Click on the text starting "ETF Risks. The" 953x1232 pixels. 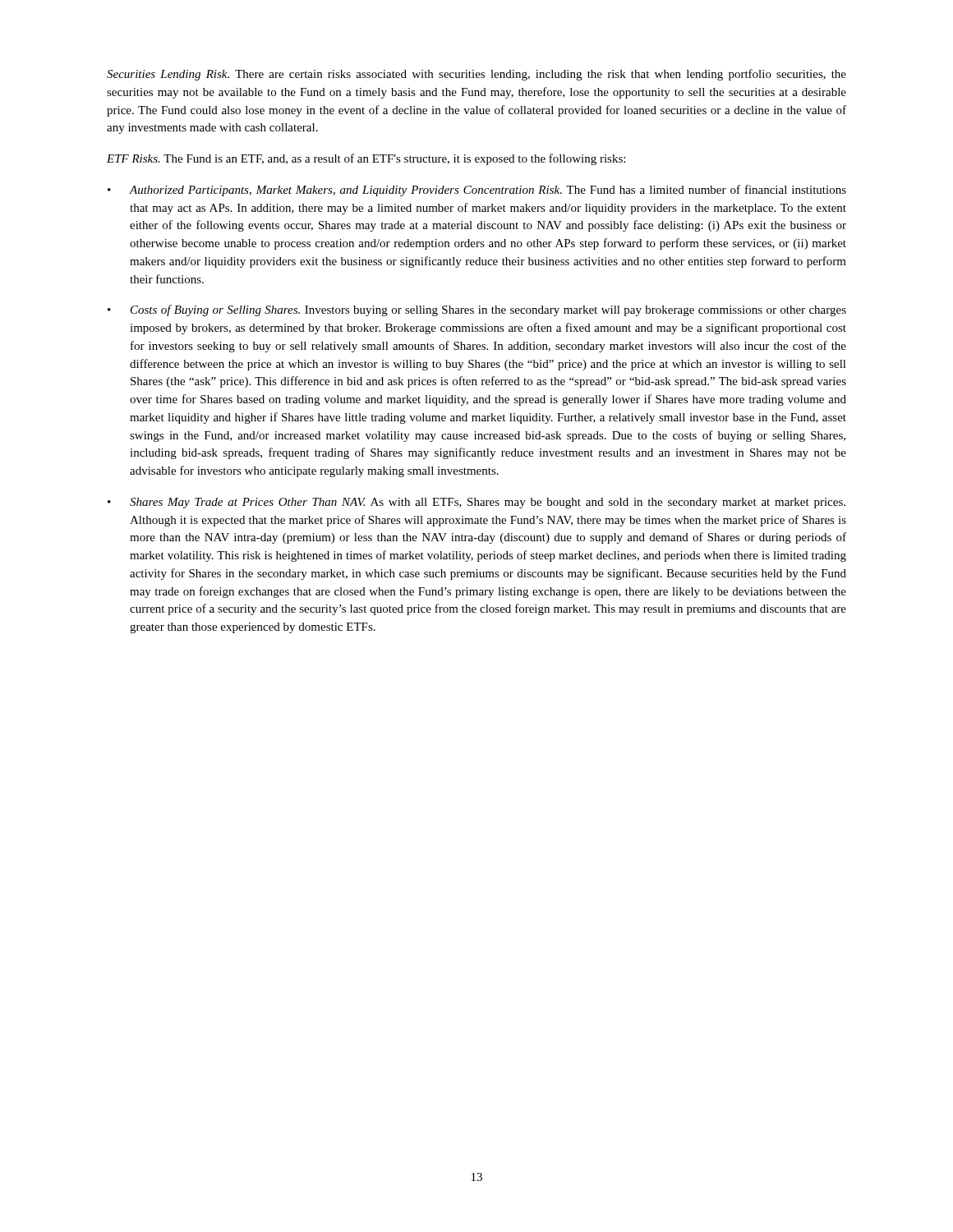pos(367,158)
